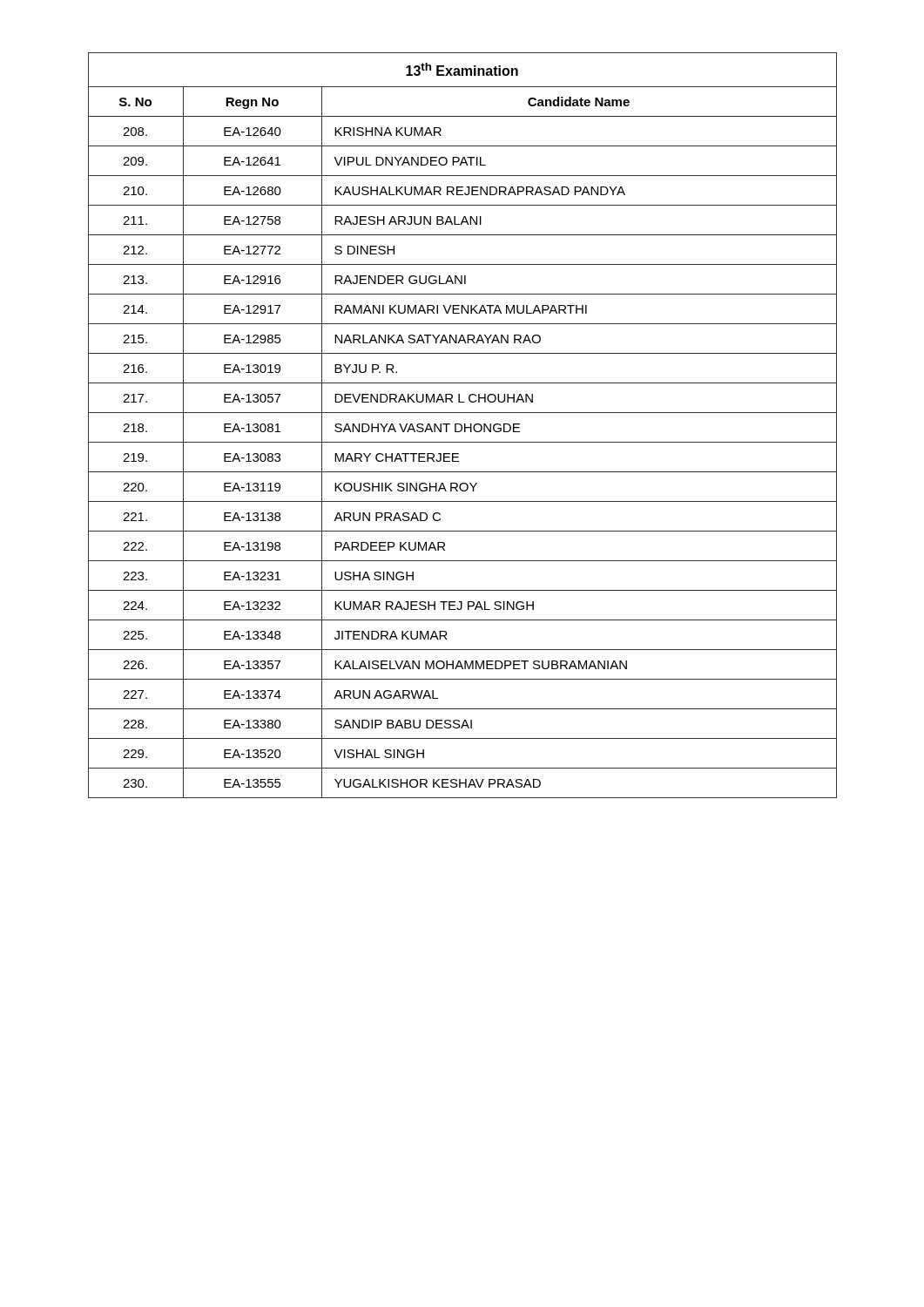This screenshot has width=924, height=1307.
Task: Click a table
Action: pyautogui.click(x=462, y=425)
